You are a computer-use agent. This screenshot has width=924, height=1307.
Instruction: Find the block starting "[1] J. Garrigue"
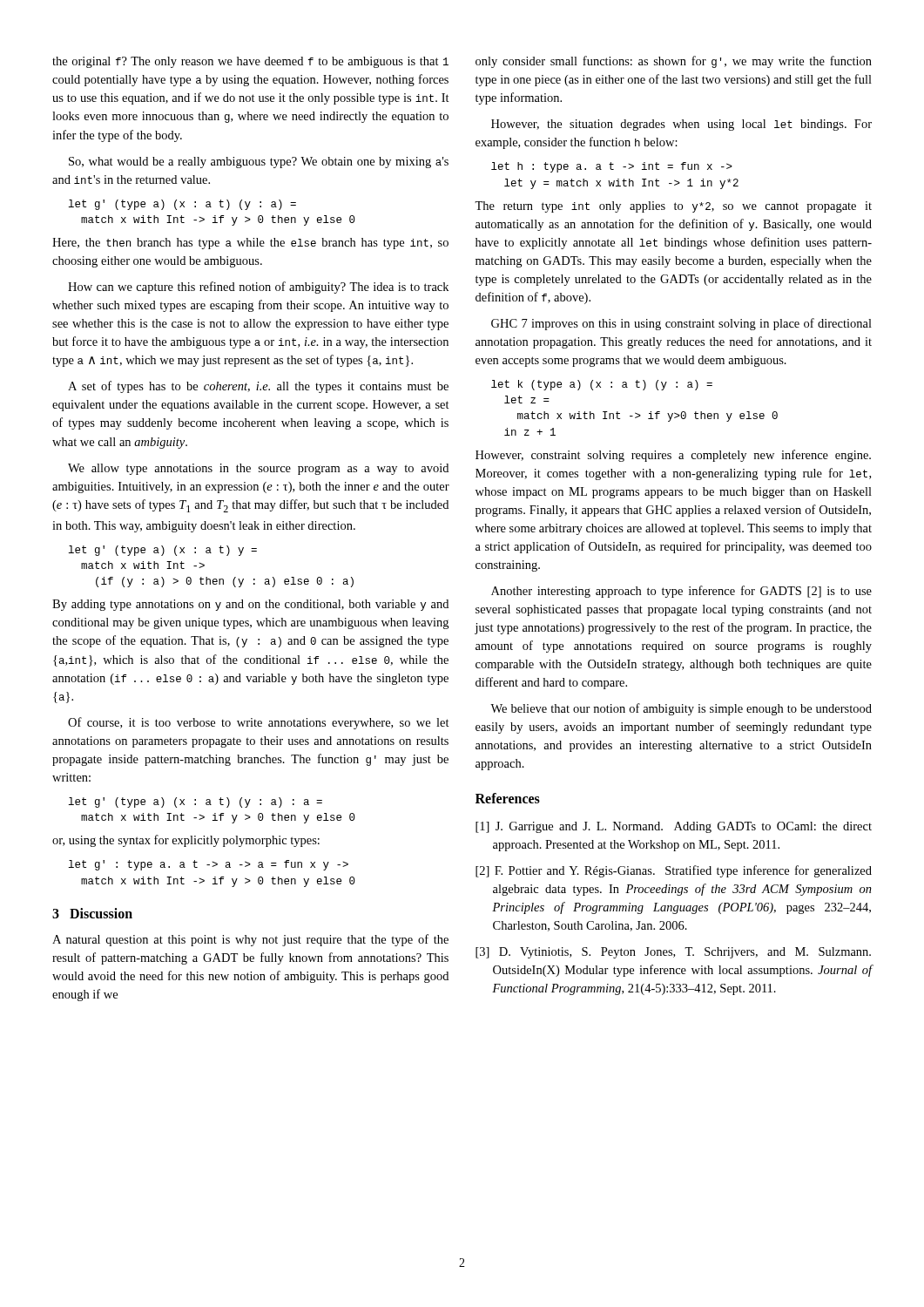(673, 836)
